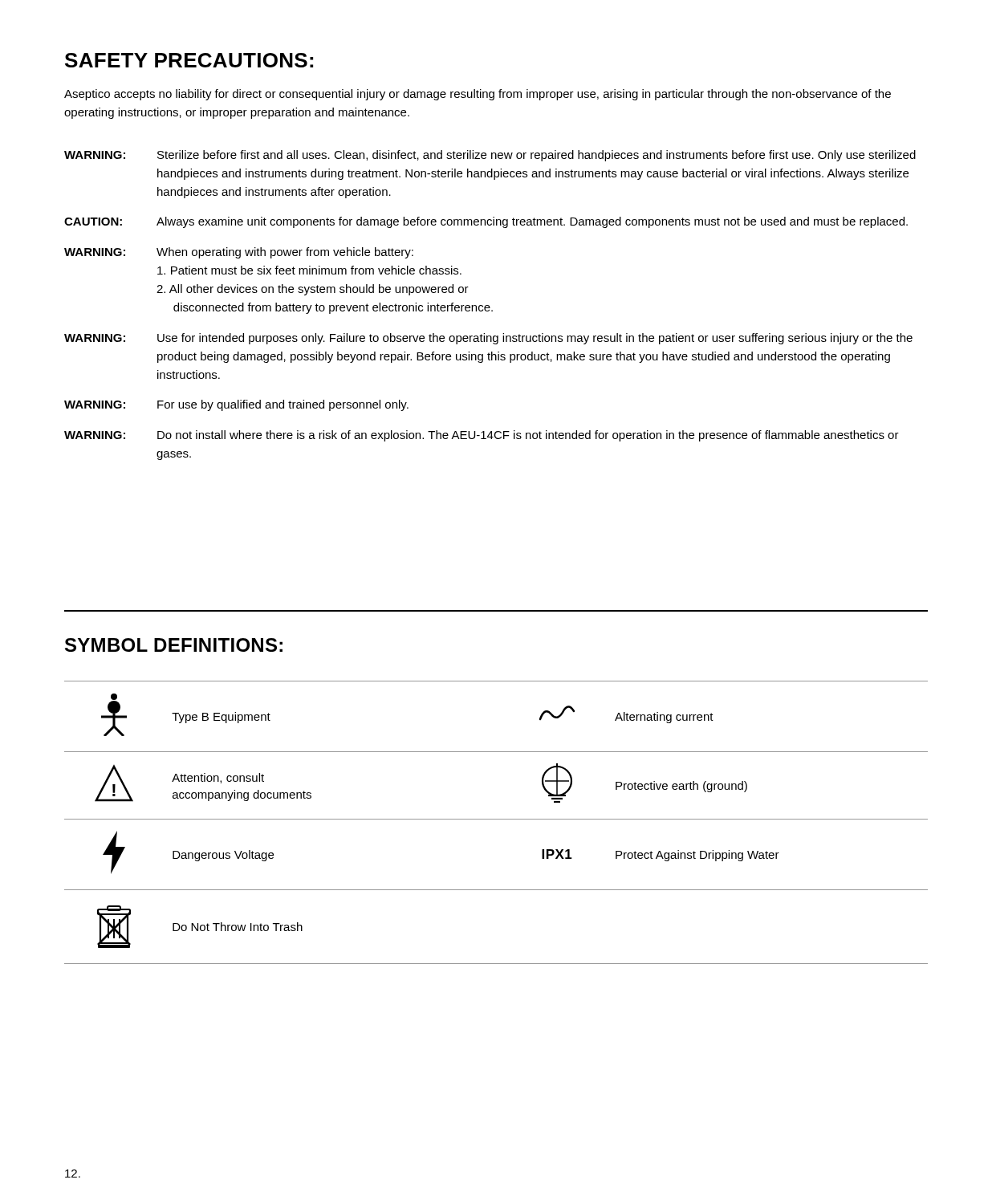Find the region starting "WARNING: Sterilize before first and all uses."
Image resolution: width=992 pixels, height=1204 pixels.
coord(496,173)
